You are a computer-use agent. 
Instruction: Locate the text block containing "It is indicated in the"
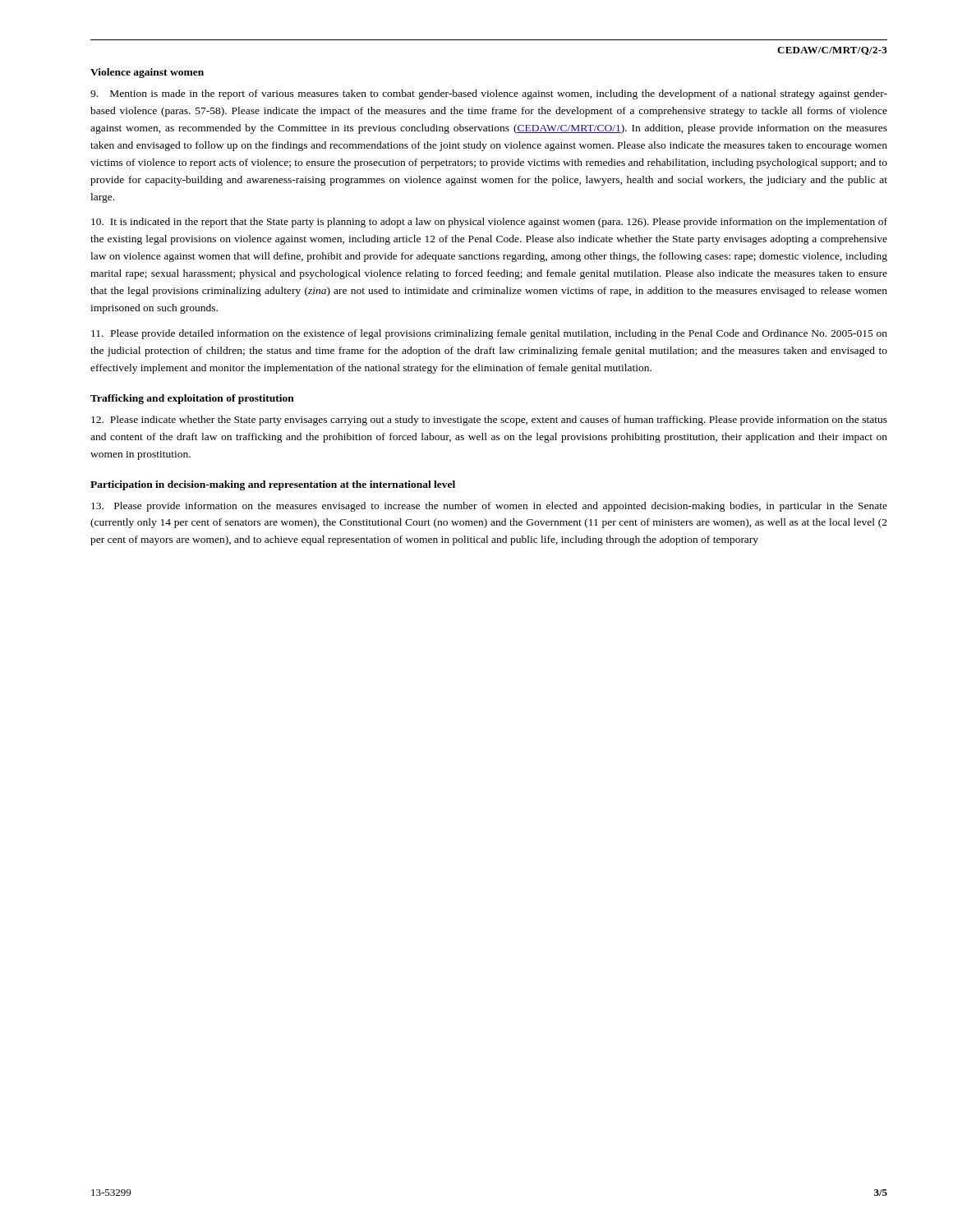[x=489, y=265]
